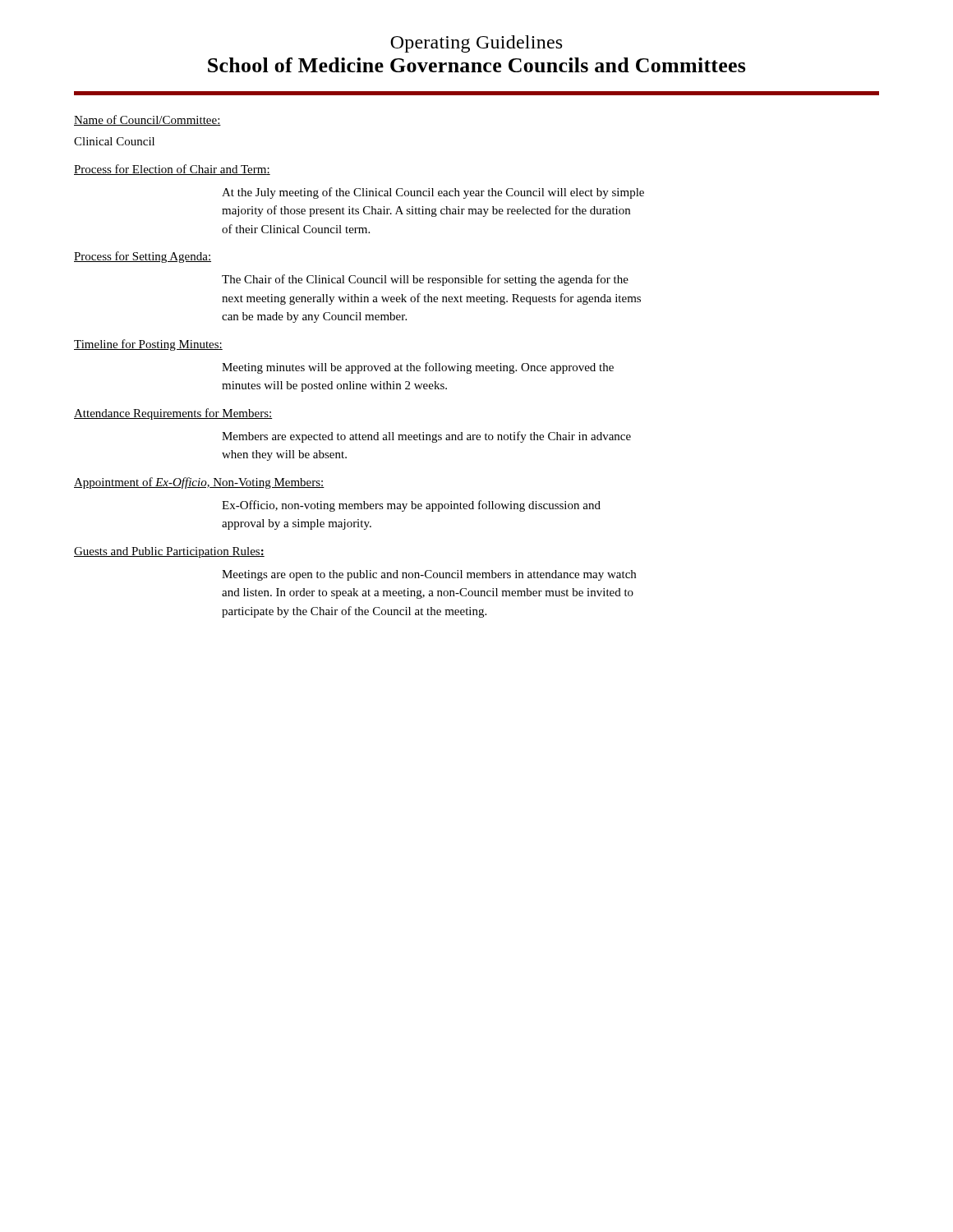Click where it says "Guests and Public Participation Rules:"
The image size is (953, 1232).
(x=169, y=551)
